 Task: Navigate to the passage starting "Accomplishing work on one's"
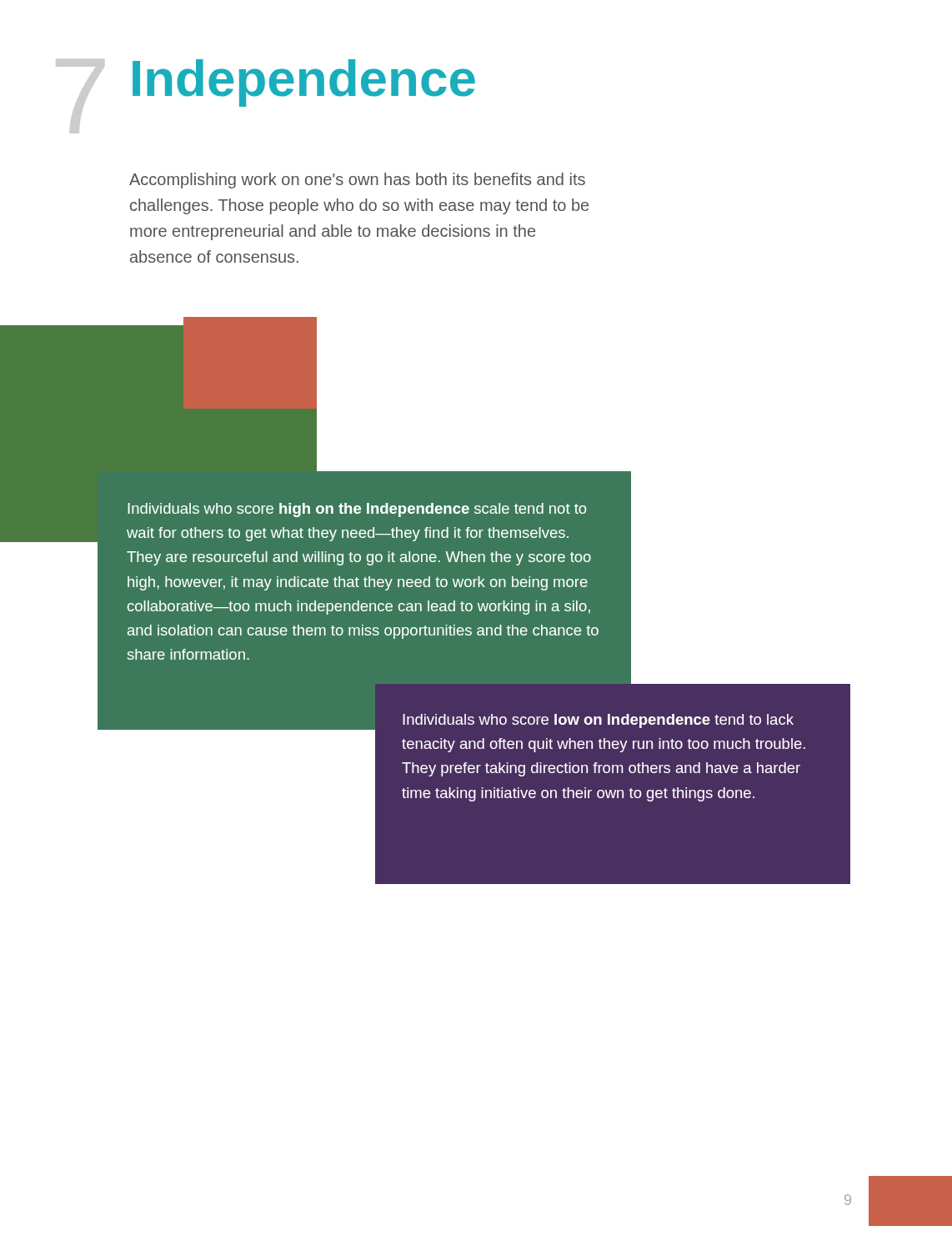pos(359,218)
